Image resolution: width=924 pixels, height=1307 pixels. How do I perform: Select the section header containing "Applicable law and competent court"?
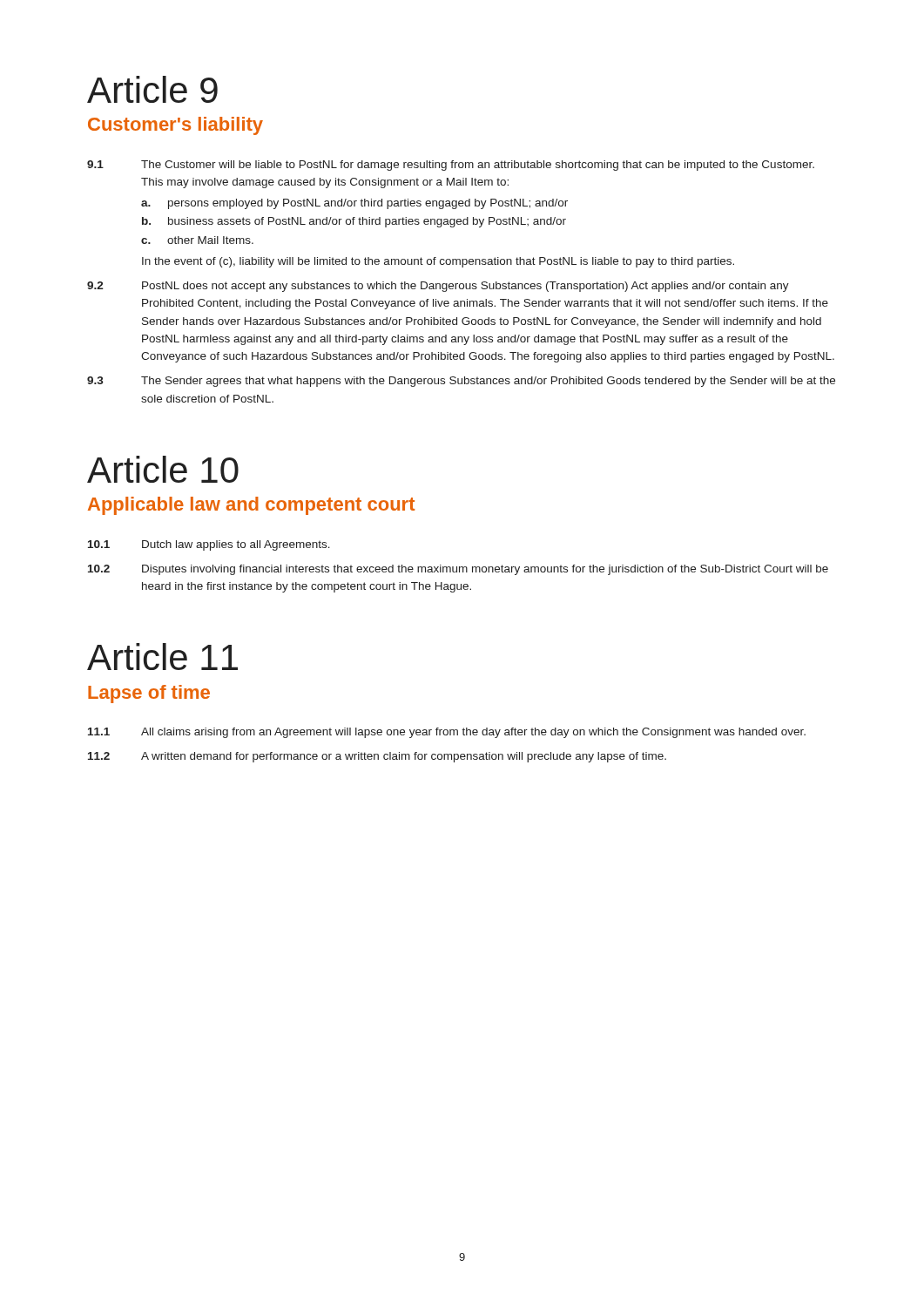[x=251, y=506]
